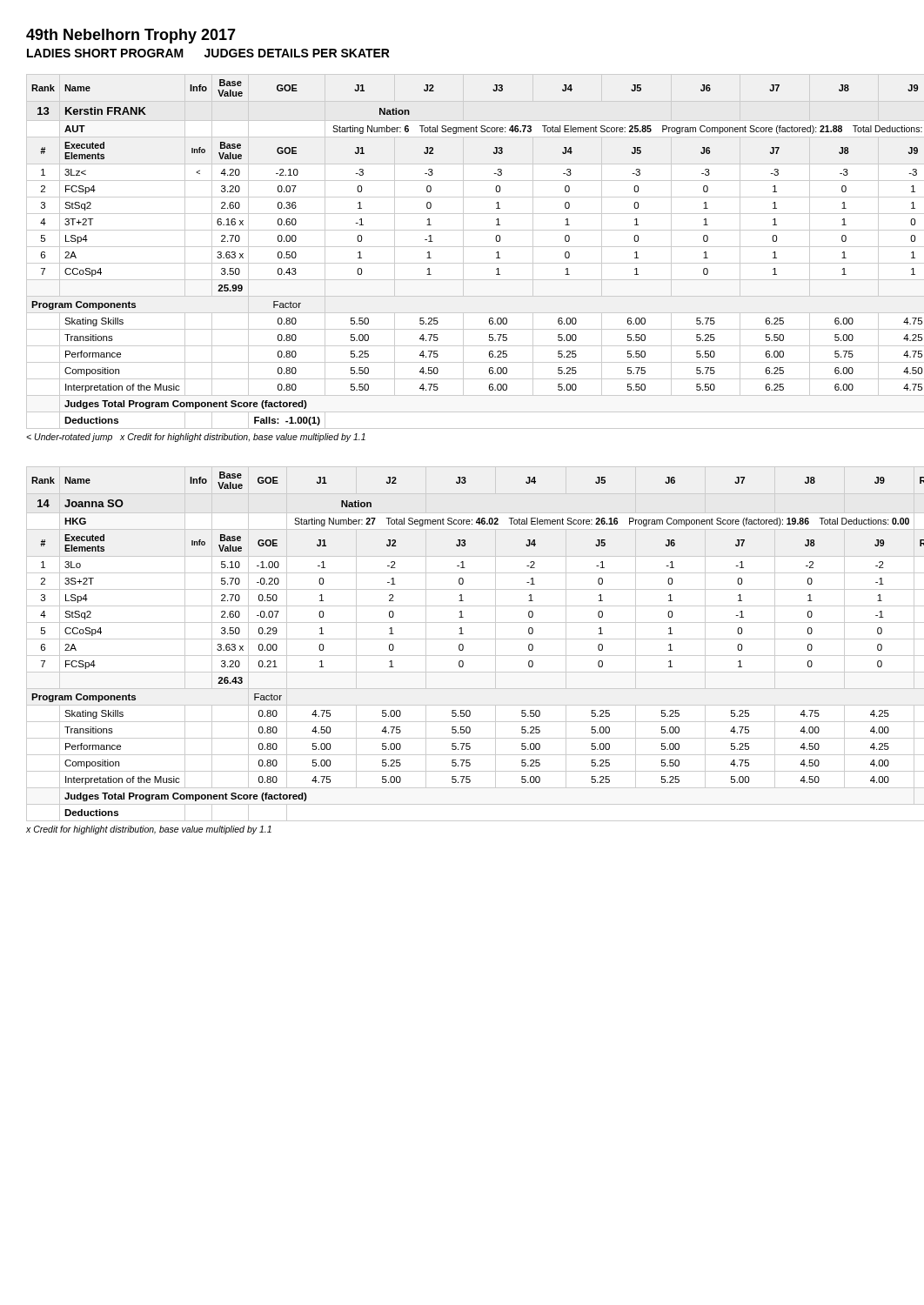Navigate to the text block starting "< Under-rotated jump"
The width and height of the screenshot is (924, 1305).
pos(196,437)
